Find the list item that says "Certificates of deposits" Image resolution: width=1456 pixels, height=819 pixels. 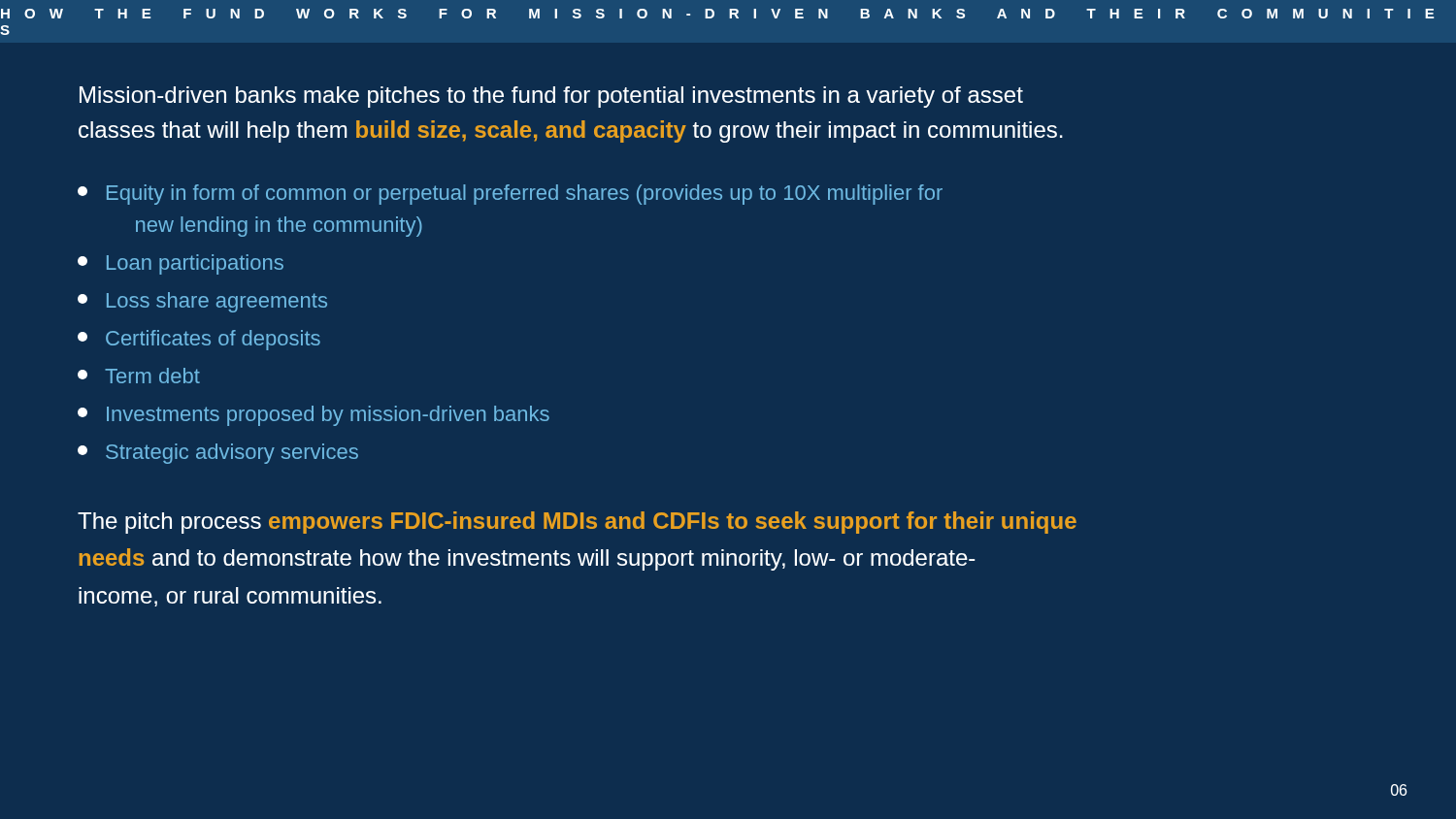[199, 338]
